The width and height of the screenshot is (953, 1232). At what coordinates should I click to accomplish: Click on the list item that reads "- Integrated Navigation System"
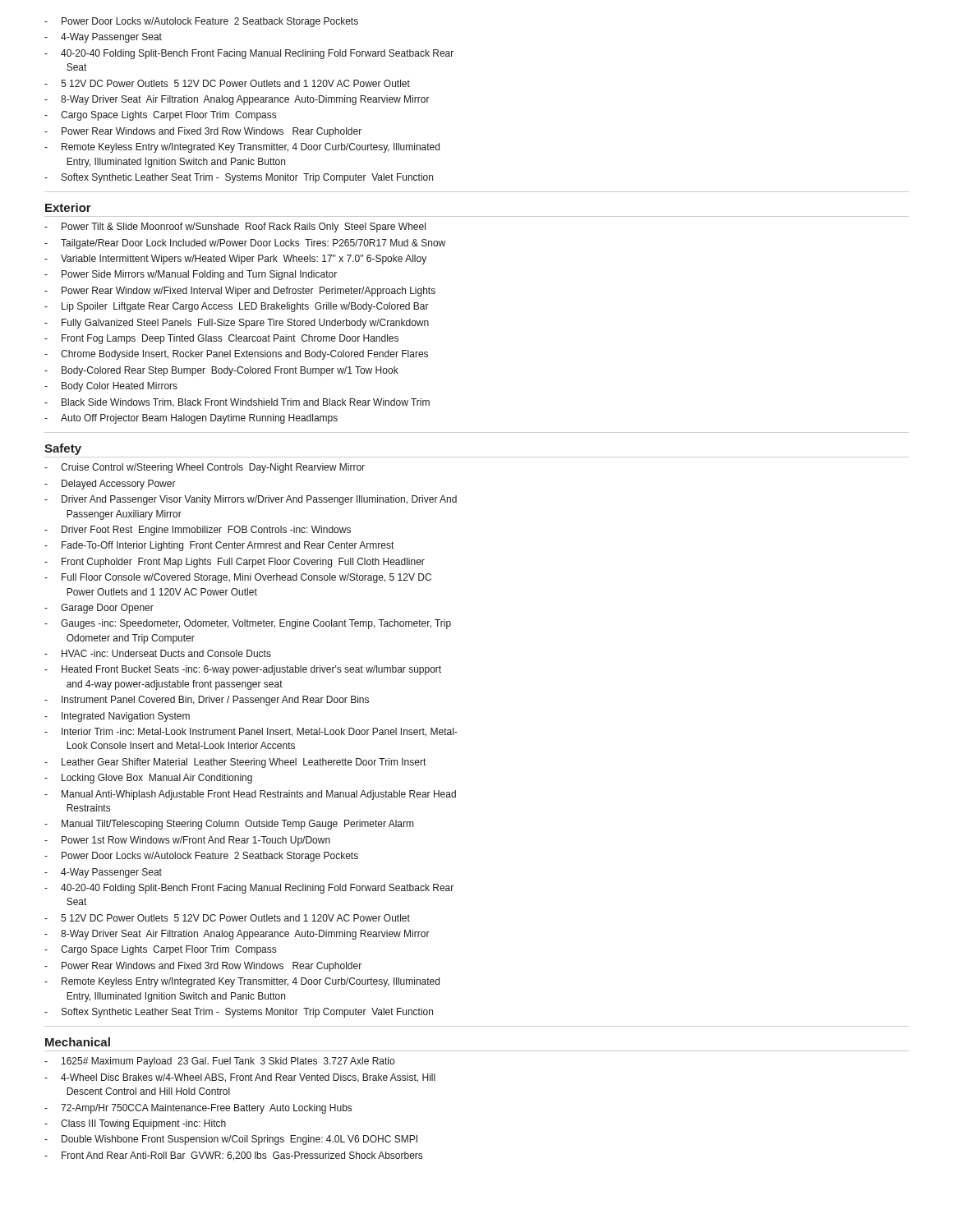click(x=117, y=717)
